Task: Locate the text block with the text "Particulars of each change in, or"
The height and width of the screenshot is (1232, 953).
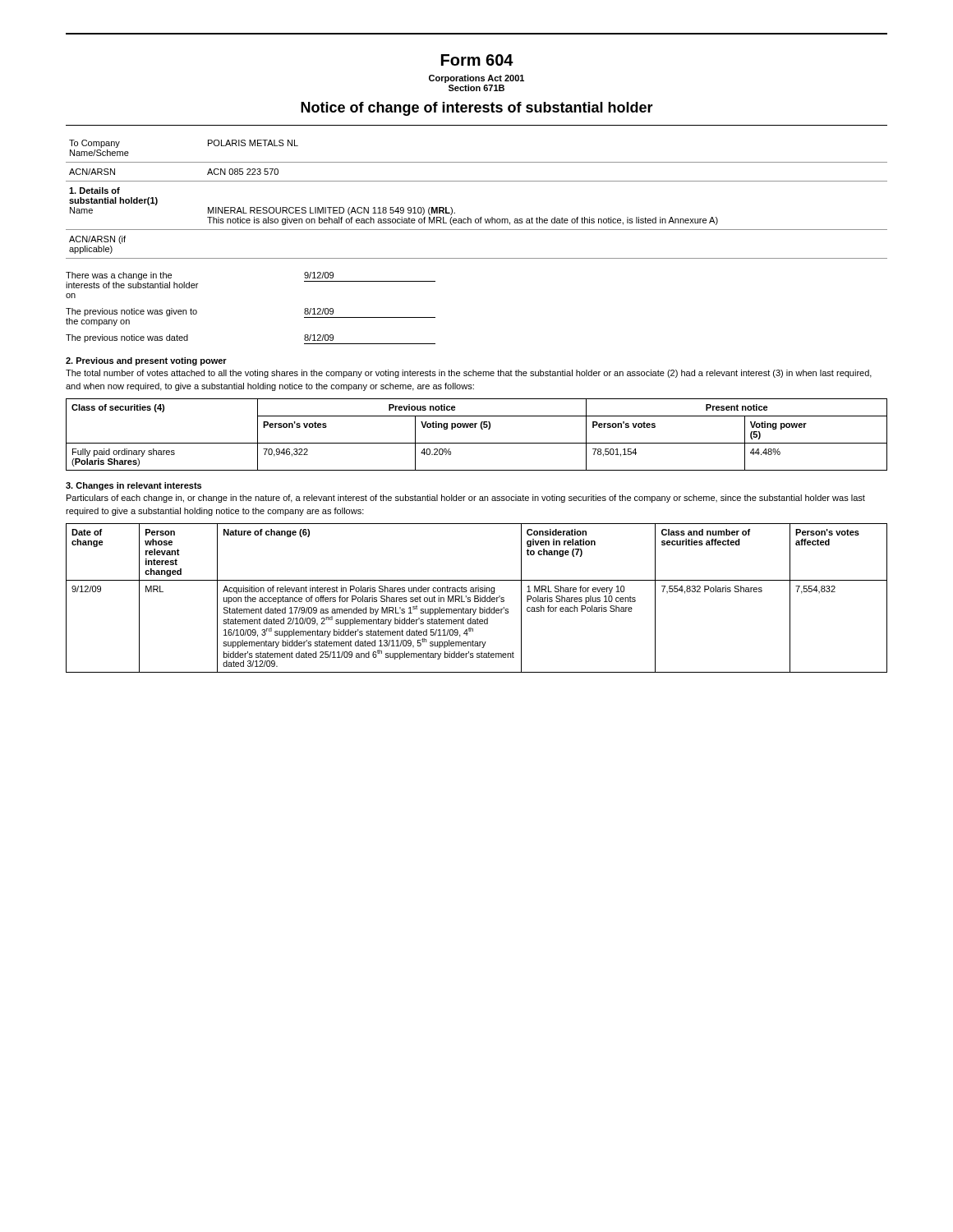Action: [465, 504]
